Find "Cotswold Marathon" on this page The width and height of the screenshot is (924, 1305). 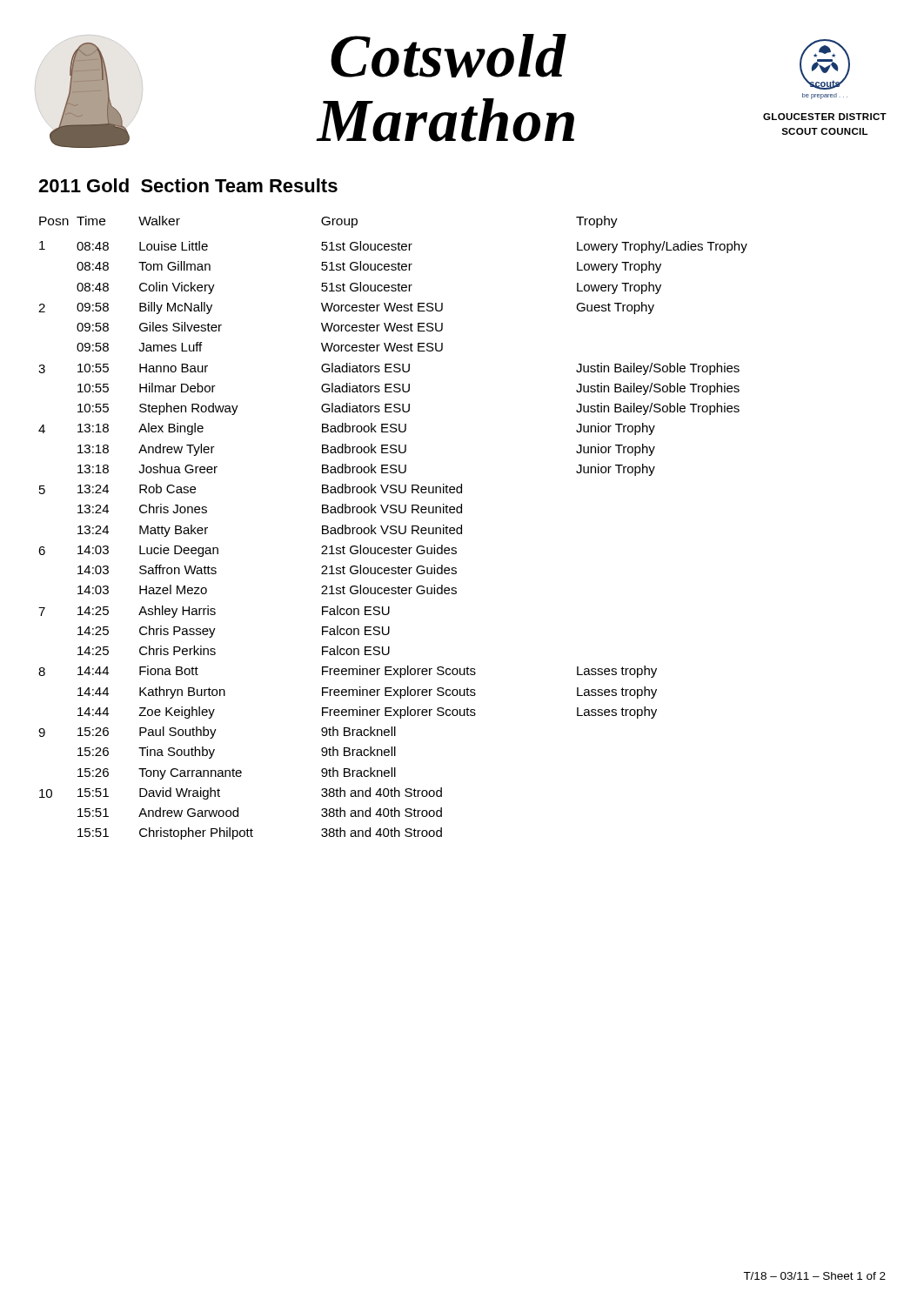(448, 88)
